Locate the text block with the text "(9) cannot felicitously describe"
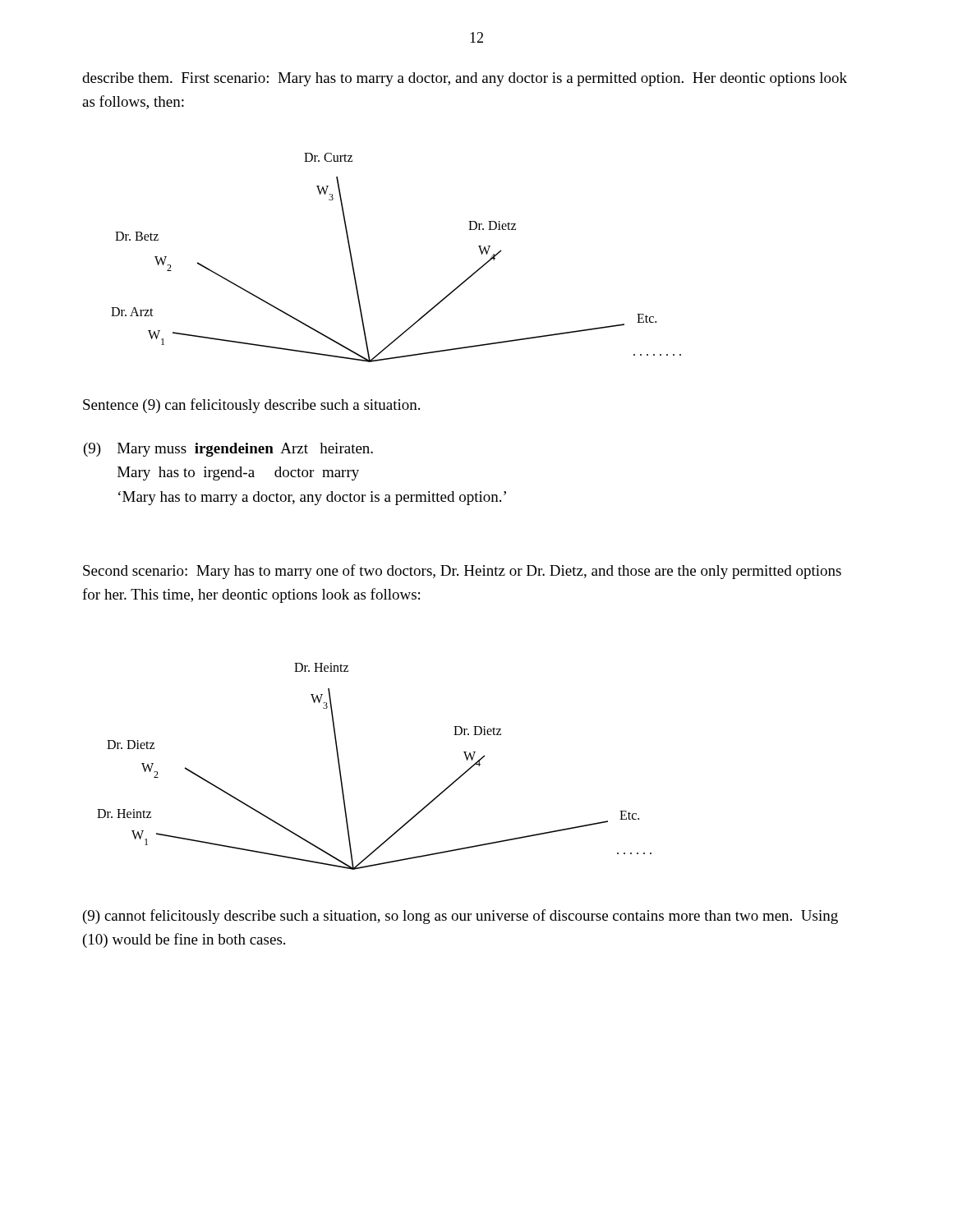Image resolution: width=953 pixels, height=1232 pixels. tap(460, 927)
